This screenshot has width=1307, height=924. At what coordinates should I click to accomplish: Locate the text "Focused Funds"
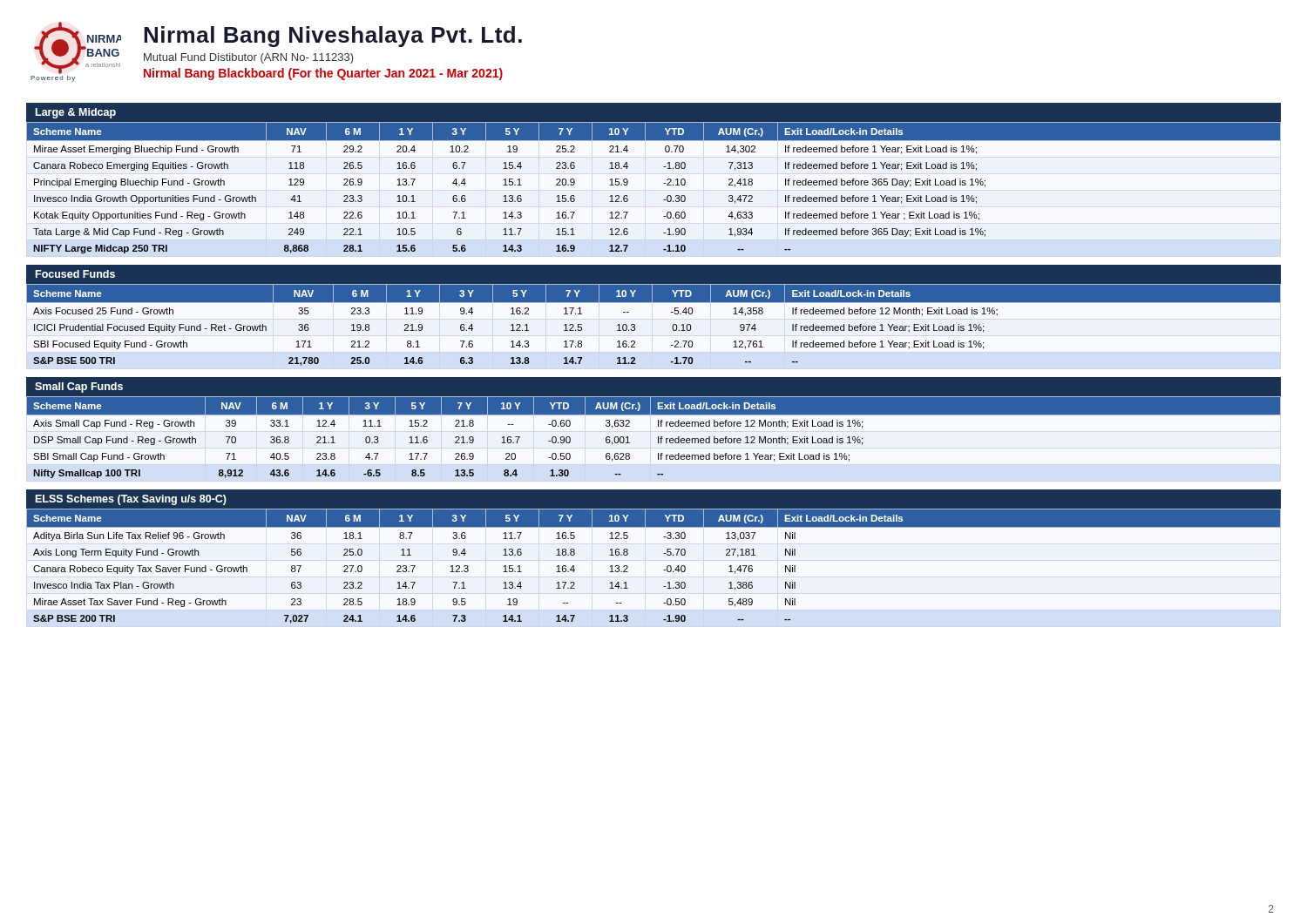(75, 274)
